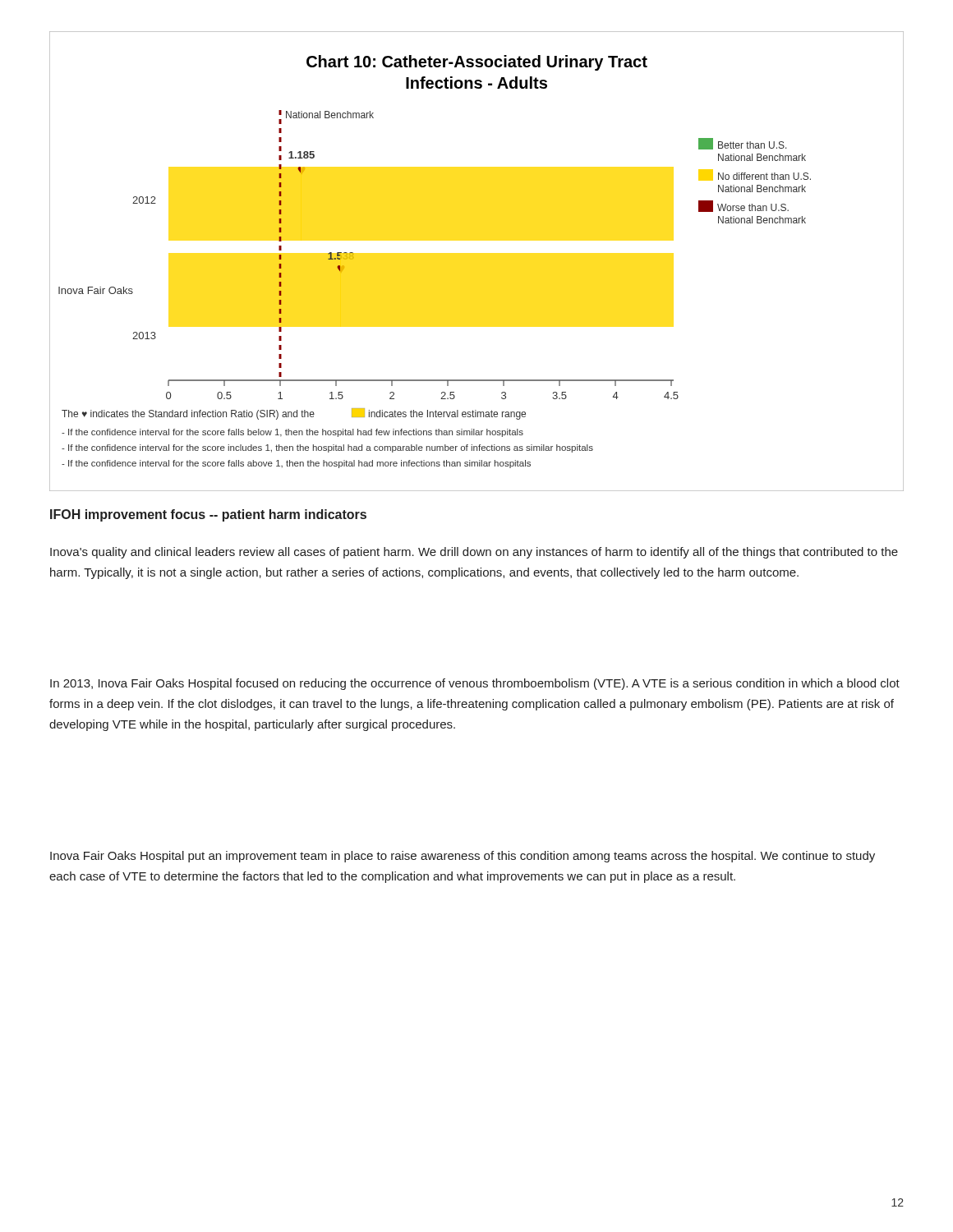Click the passage that begins "Inova Fair Oaks Hospital put an"

tap(462, 866)
